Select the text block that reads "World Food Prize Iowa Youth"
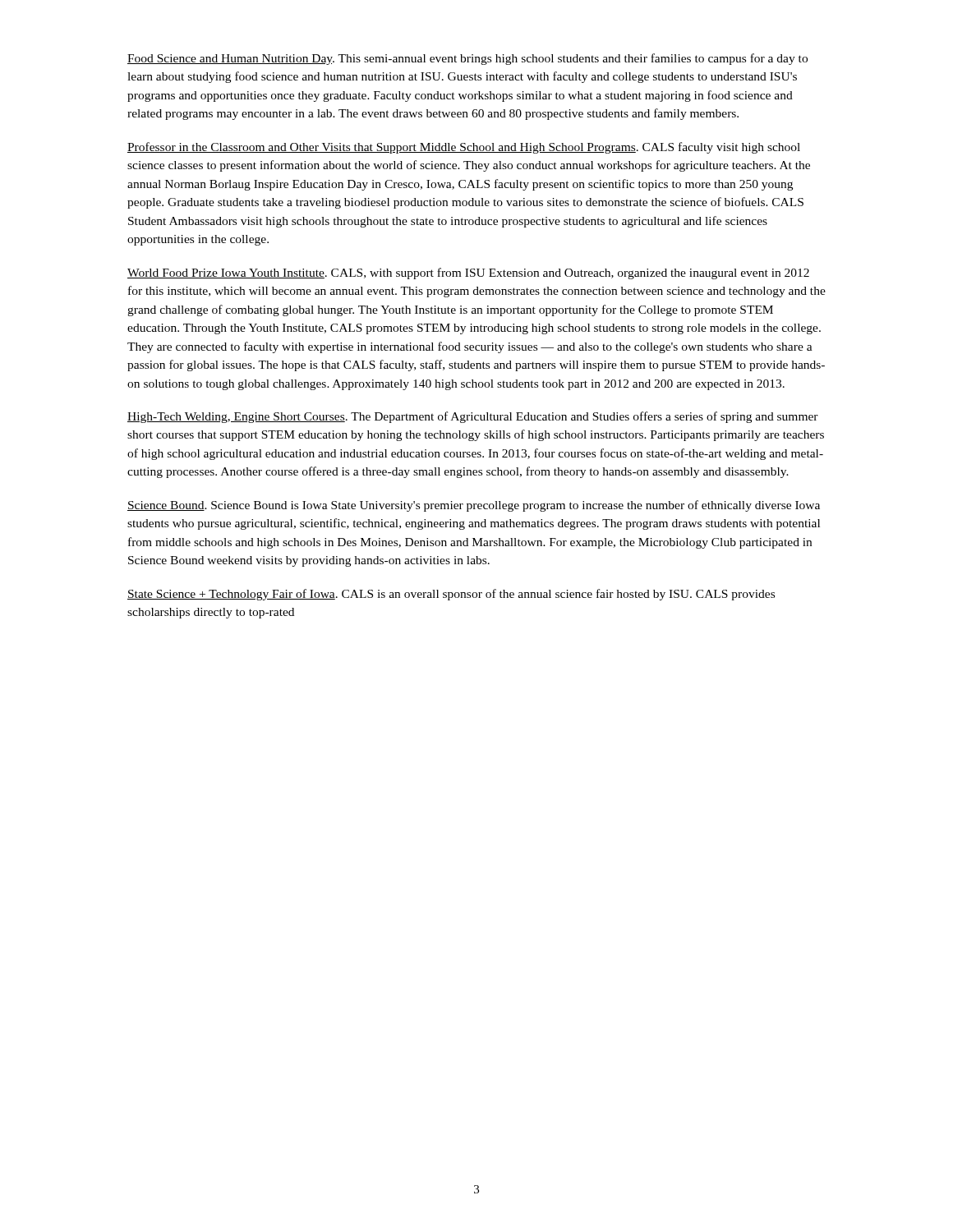 pos(476,328)
